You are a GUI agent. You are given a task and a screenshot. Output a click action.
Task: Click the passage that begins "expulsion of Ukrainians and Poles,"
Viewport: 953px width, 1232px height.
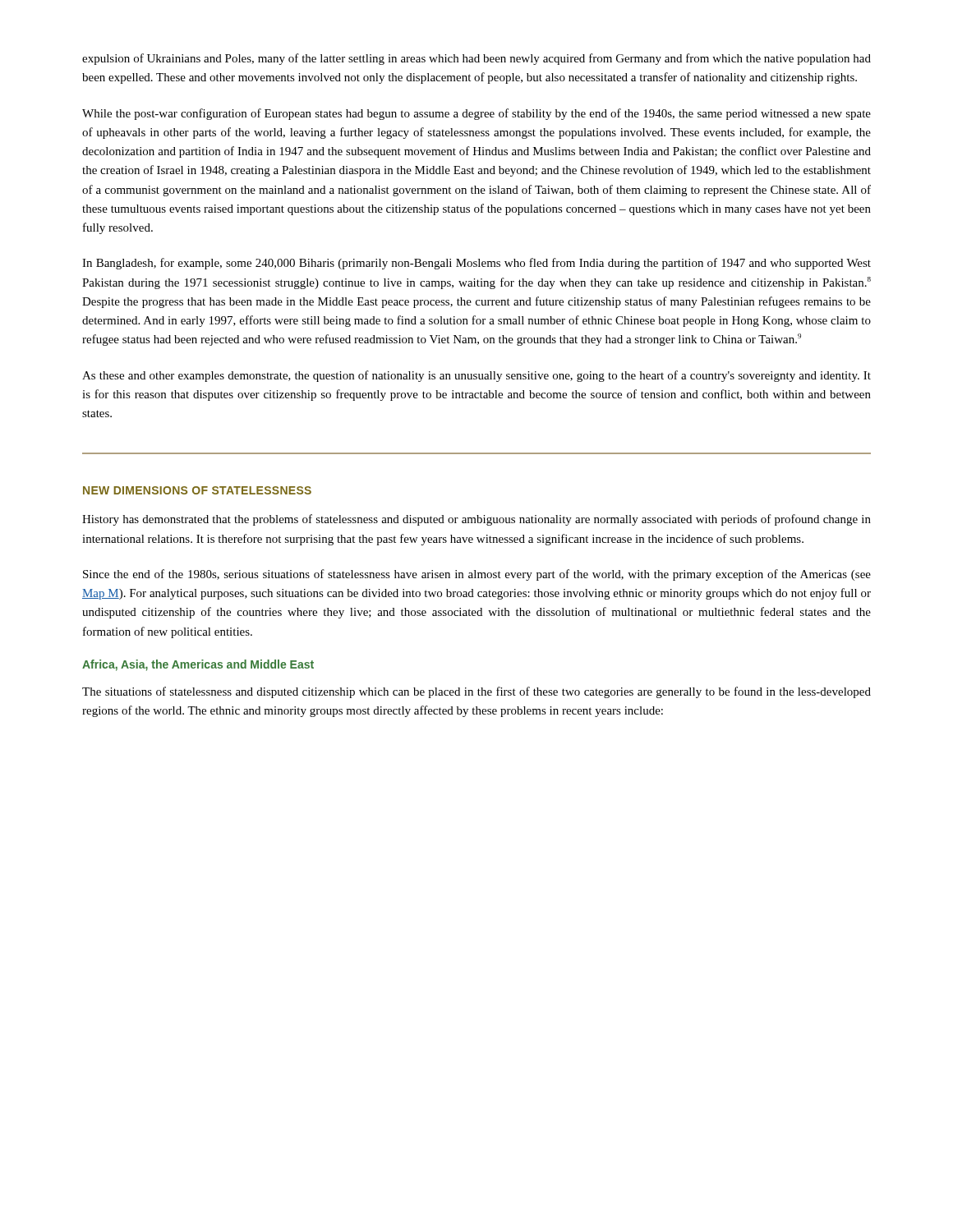[476, 68]
